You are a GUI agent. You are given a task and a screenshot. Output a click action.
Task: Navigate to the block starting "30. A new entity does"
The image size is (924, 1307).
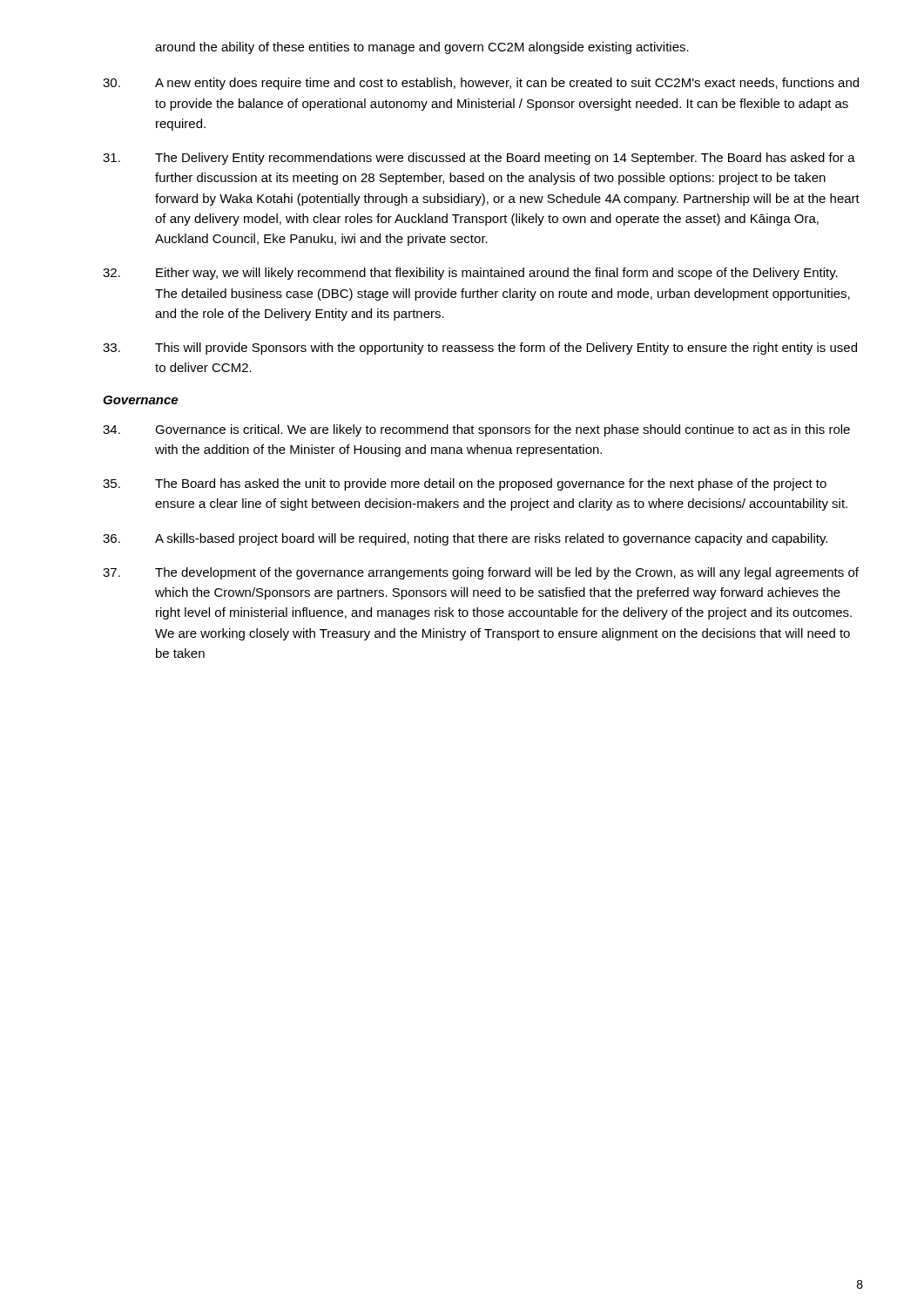[x=483, y=103]
